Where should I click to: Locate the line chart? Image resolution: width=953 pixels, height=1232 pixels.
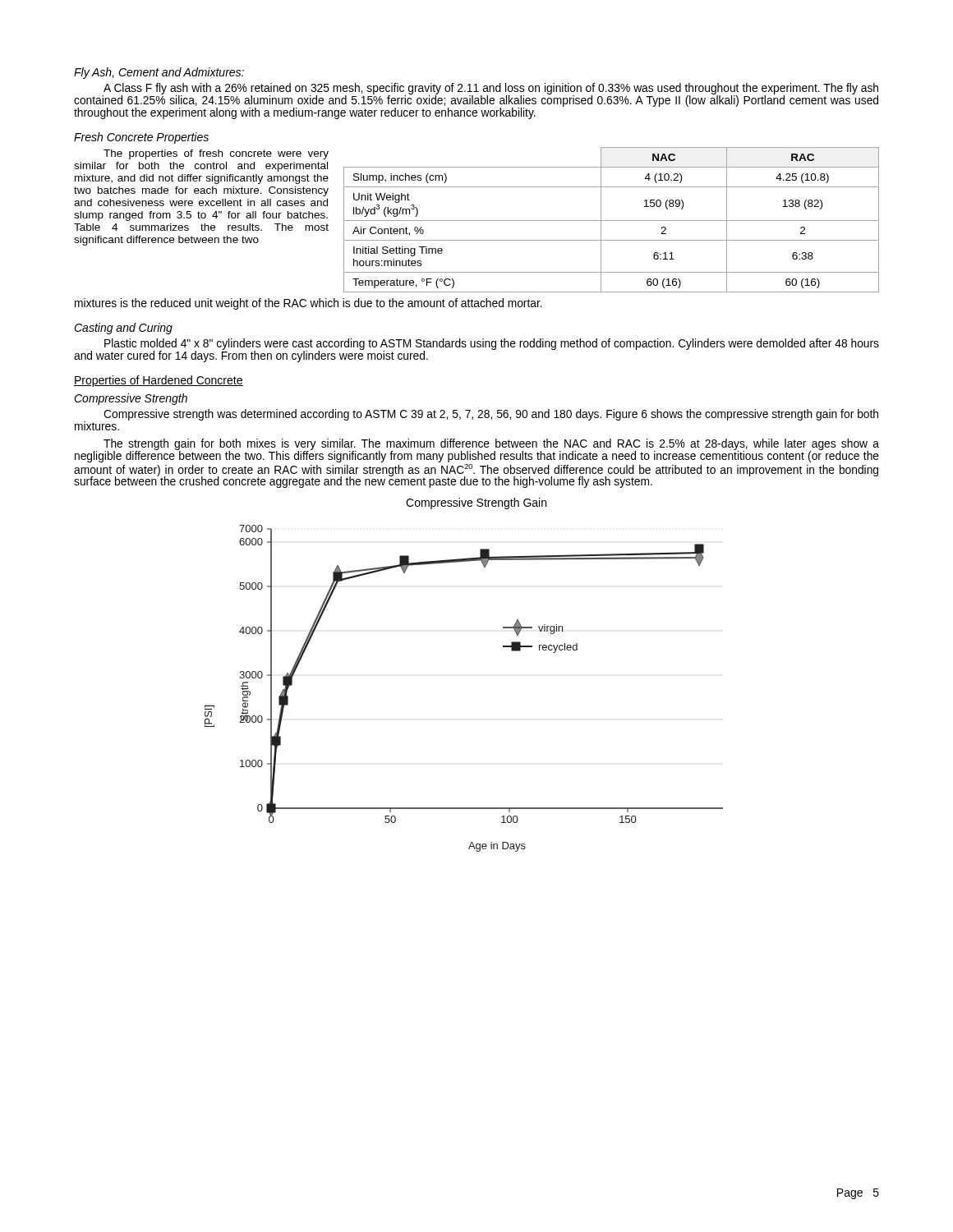[476, 685]
